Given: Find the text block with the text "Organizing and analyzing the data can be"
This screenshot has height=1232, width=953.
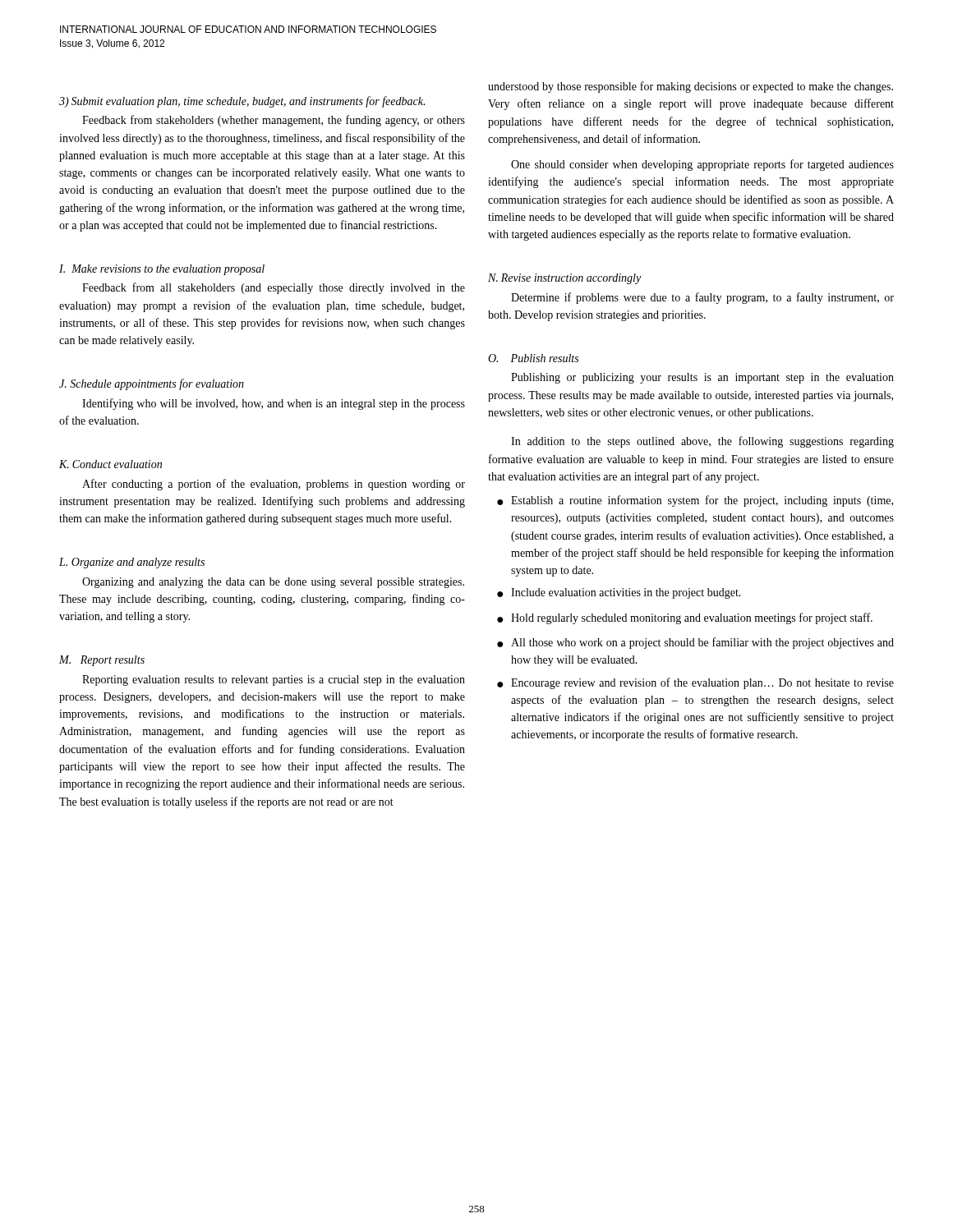Looking at the screenshot, I should pyautogui.click(x=262, y=599).
